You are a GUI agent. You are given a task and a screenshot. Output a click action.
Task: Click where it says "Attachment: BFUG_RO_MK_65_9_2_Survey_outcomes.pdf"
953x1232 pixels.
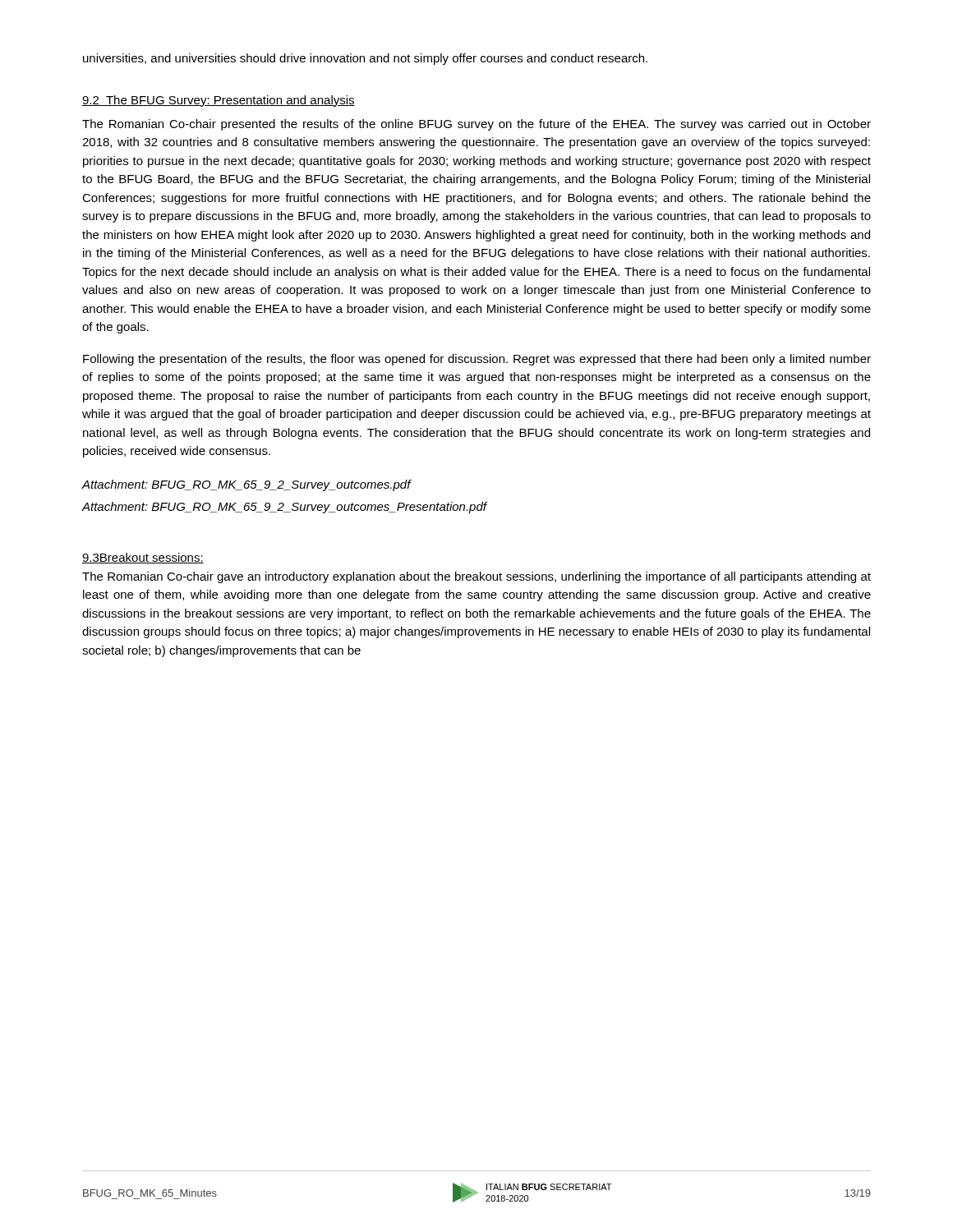click(246, 484)
